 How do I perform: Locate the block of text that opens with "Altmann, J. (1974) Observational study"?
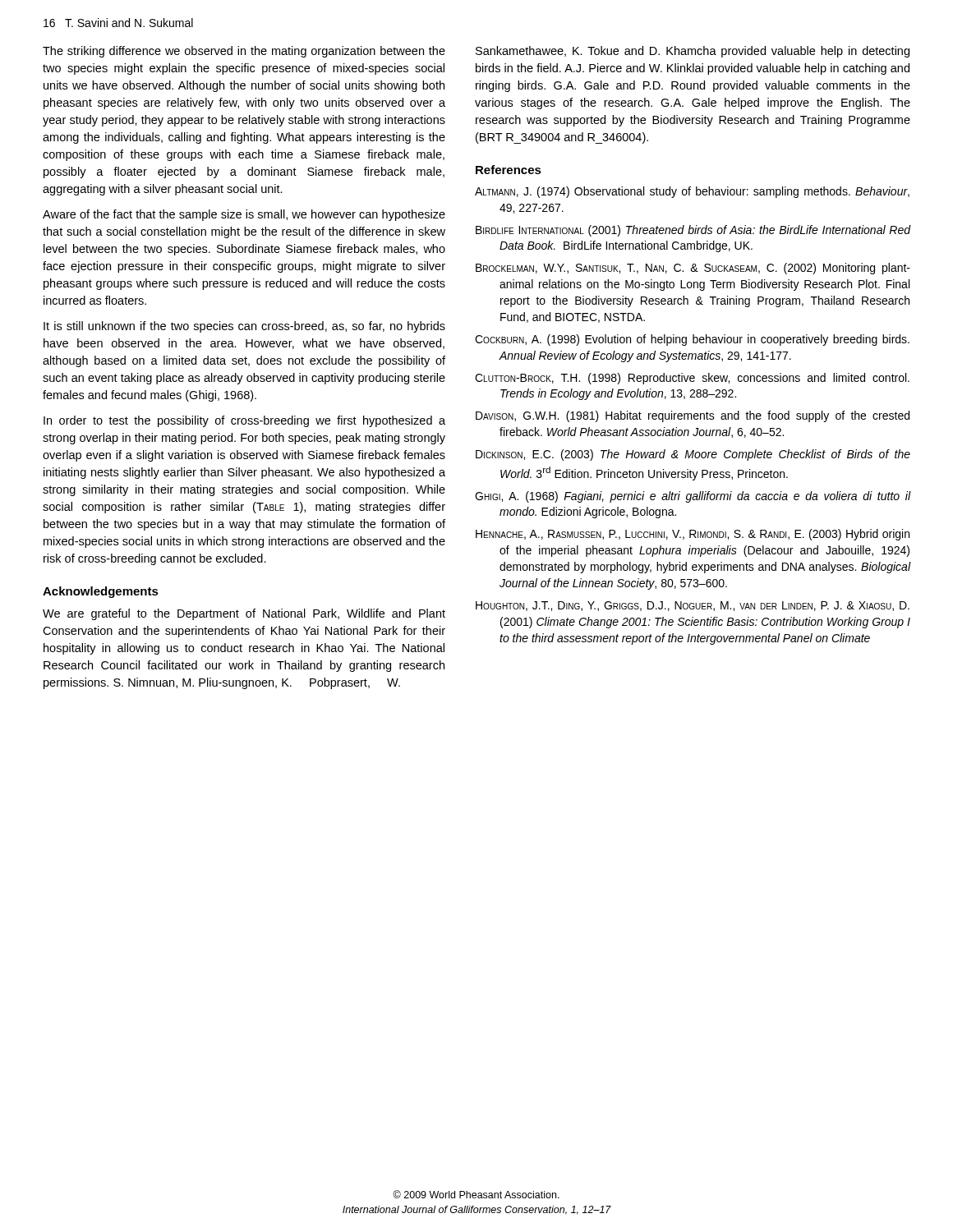pos(693,199)
